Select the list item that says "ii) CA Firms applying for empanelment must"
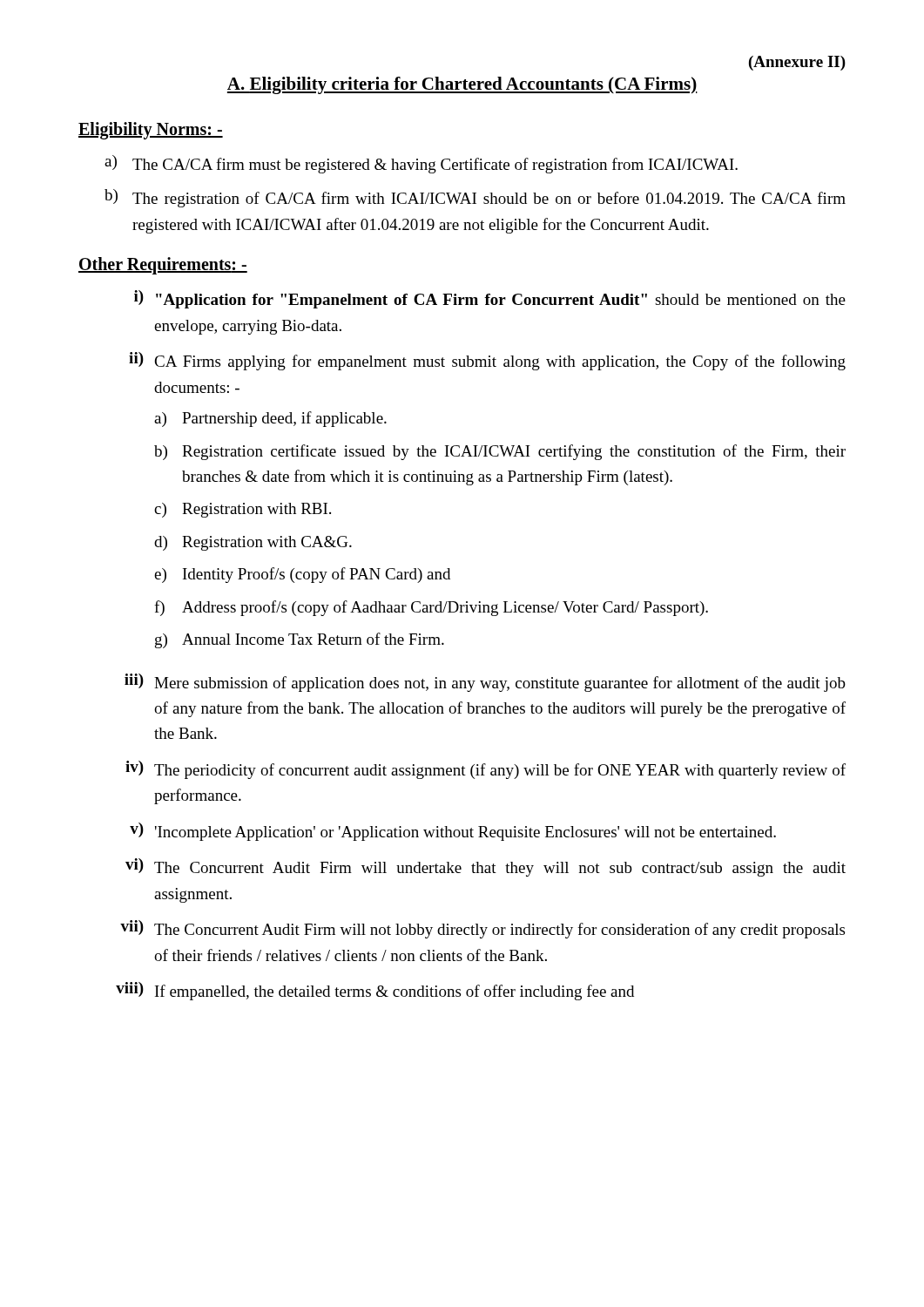The width and height of the screenshot is (924, 1307). tap(487, 361)
